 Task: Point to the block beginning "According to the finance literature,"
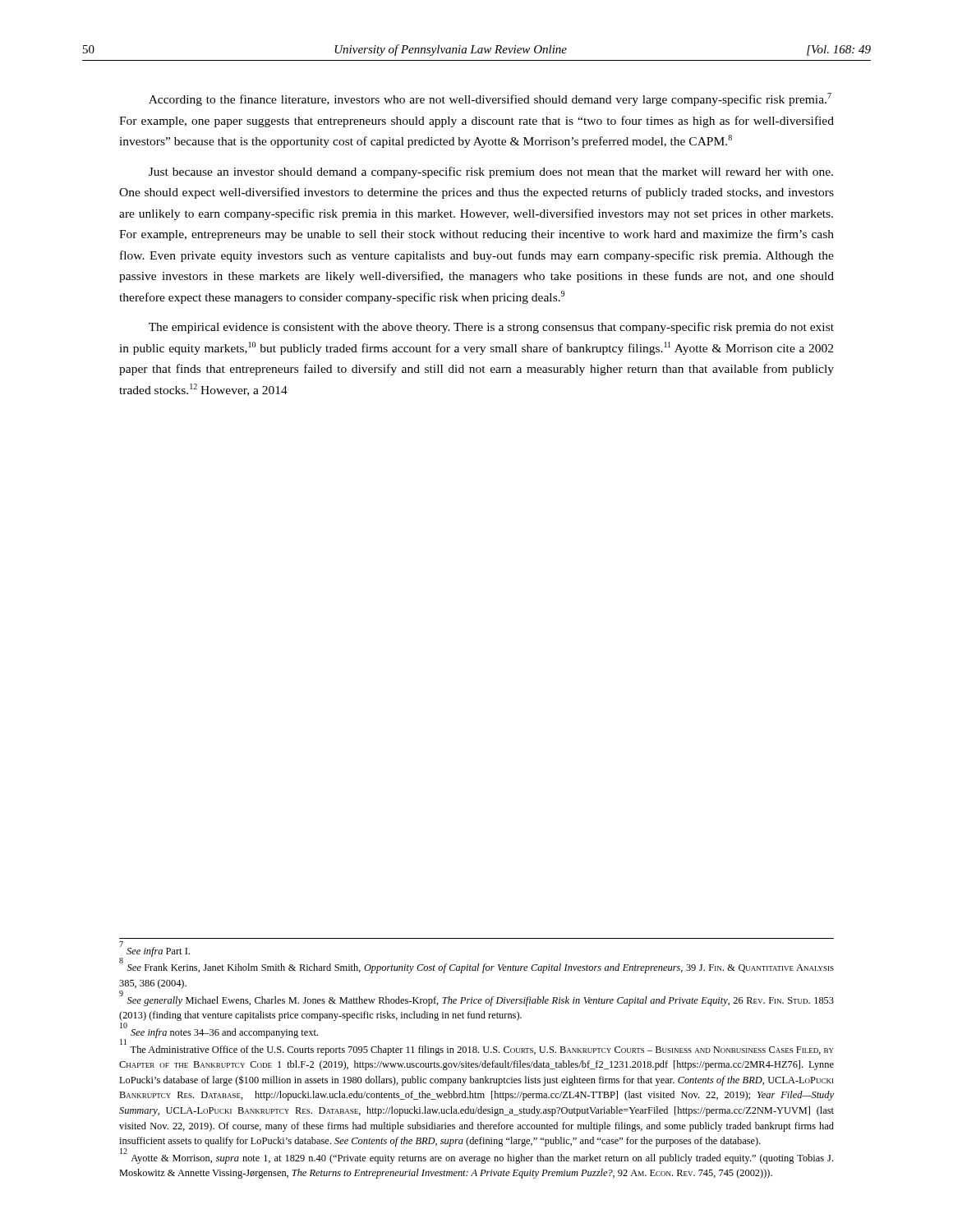pyautogui.click(x=476, y=120)
